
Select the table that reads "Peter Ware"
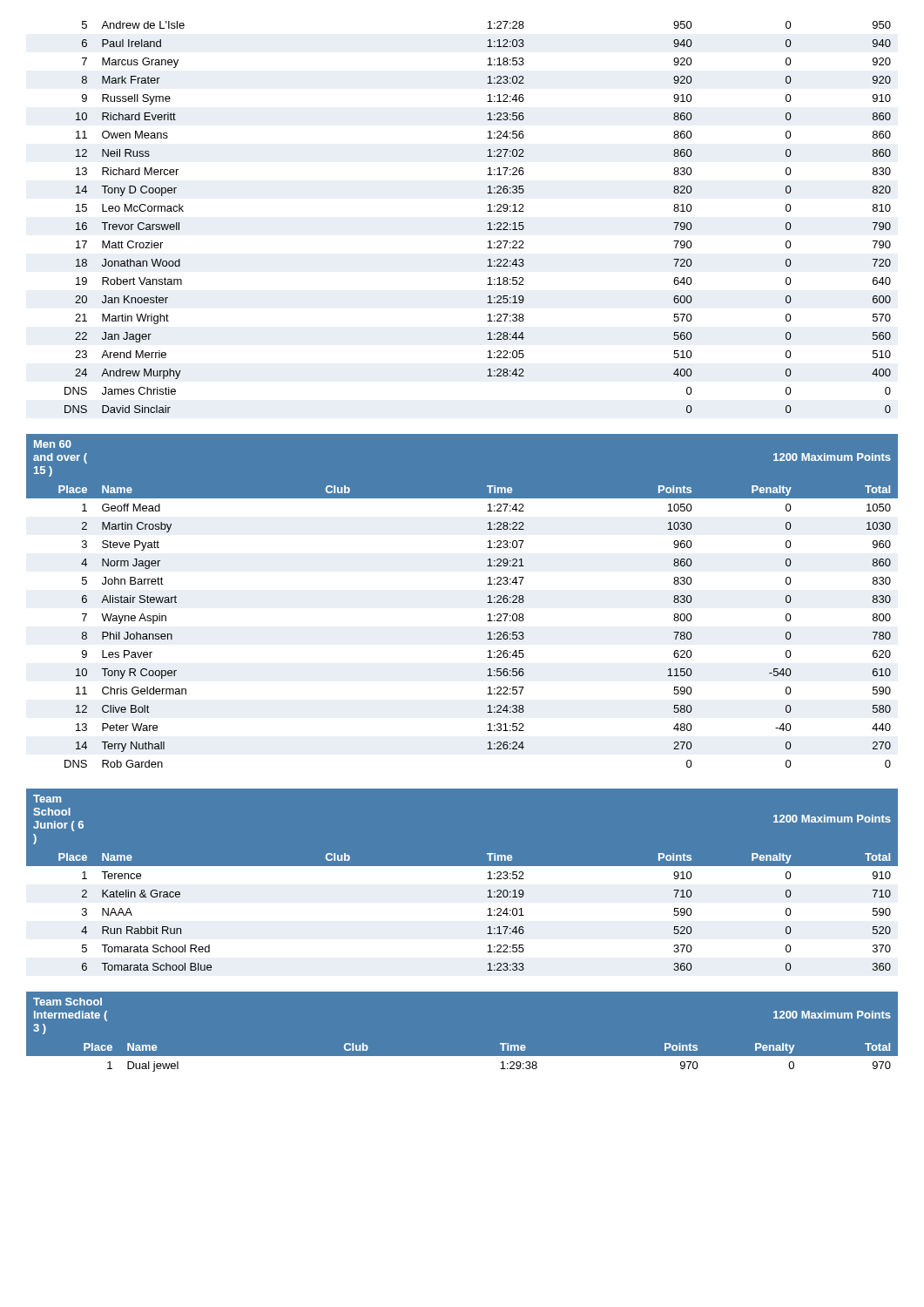pyautogui.click(x=462, y=603)
